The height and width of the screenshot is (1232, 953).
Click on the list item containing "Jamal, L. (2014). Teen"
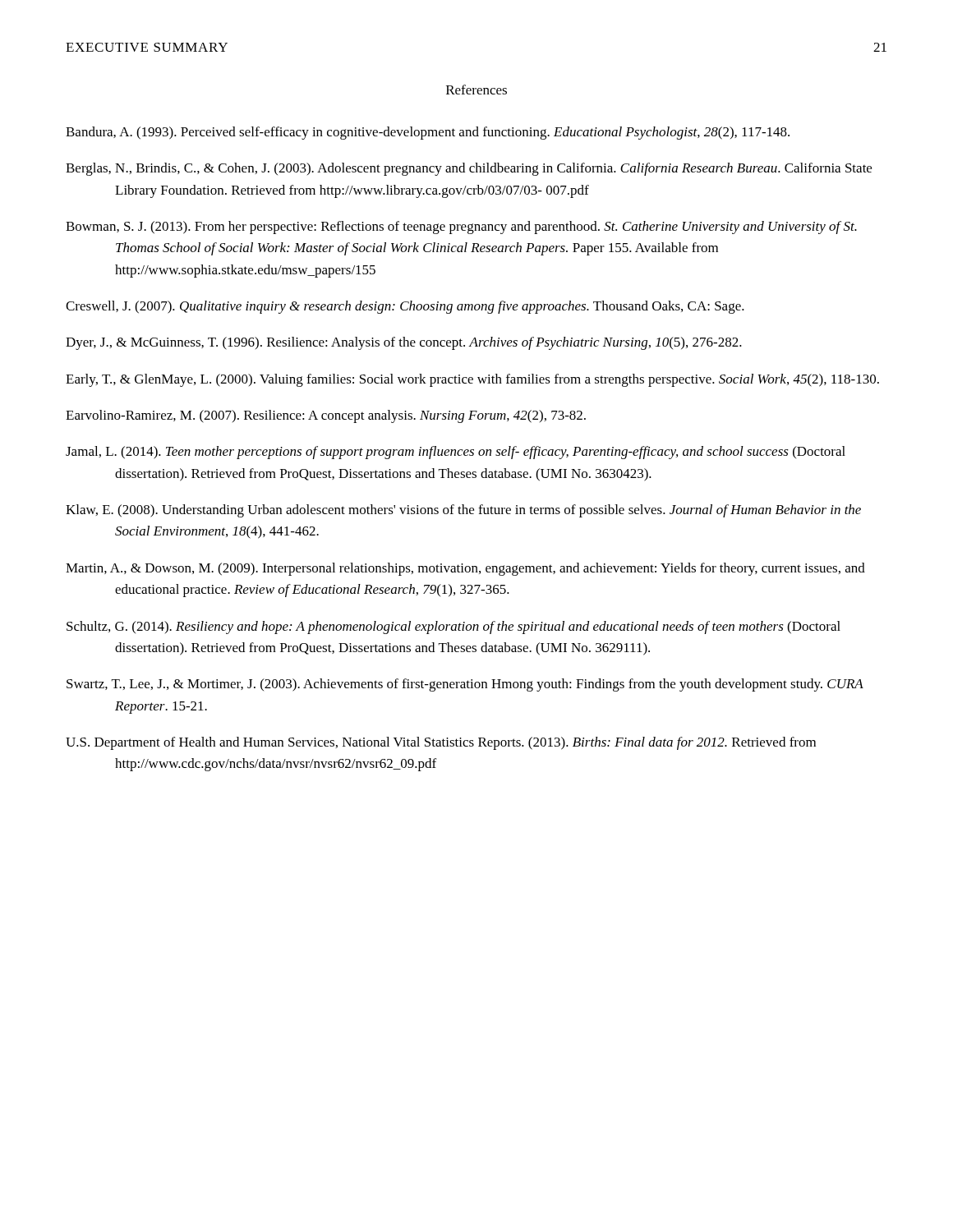click(x=456, y=462)
